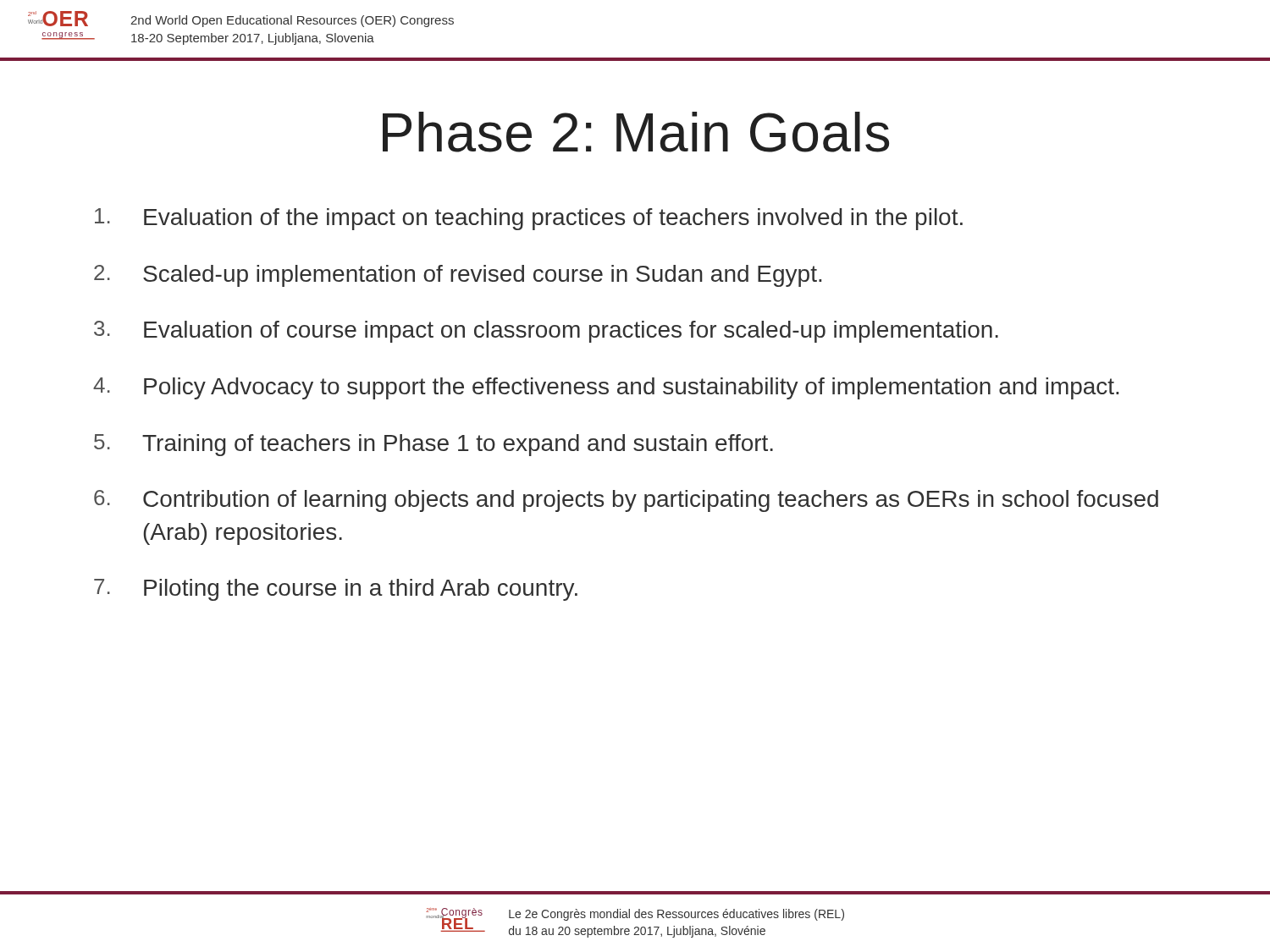This screenshot has height=952, width=1270.
Task: Locate the list item containing "Evaluation of the"
Action: tap(529, 218)
